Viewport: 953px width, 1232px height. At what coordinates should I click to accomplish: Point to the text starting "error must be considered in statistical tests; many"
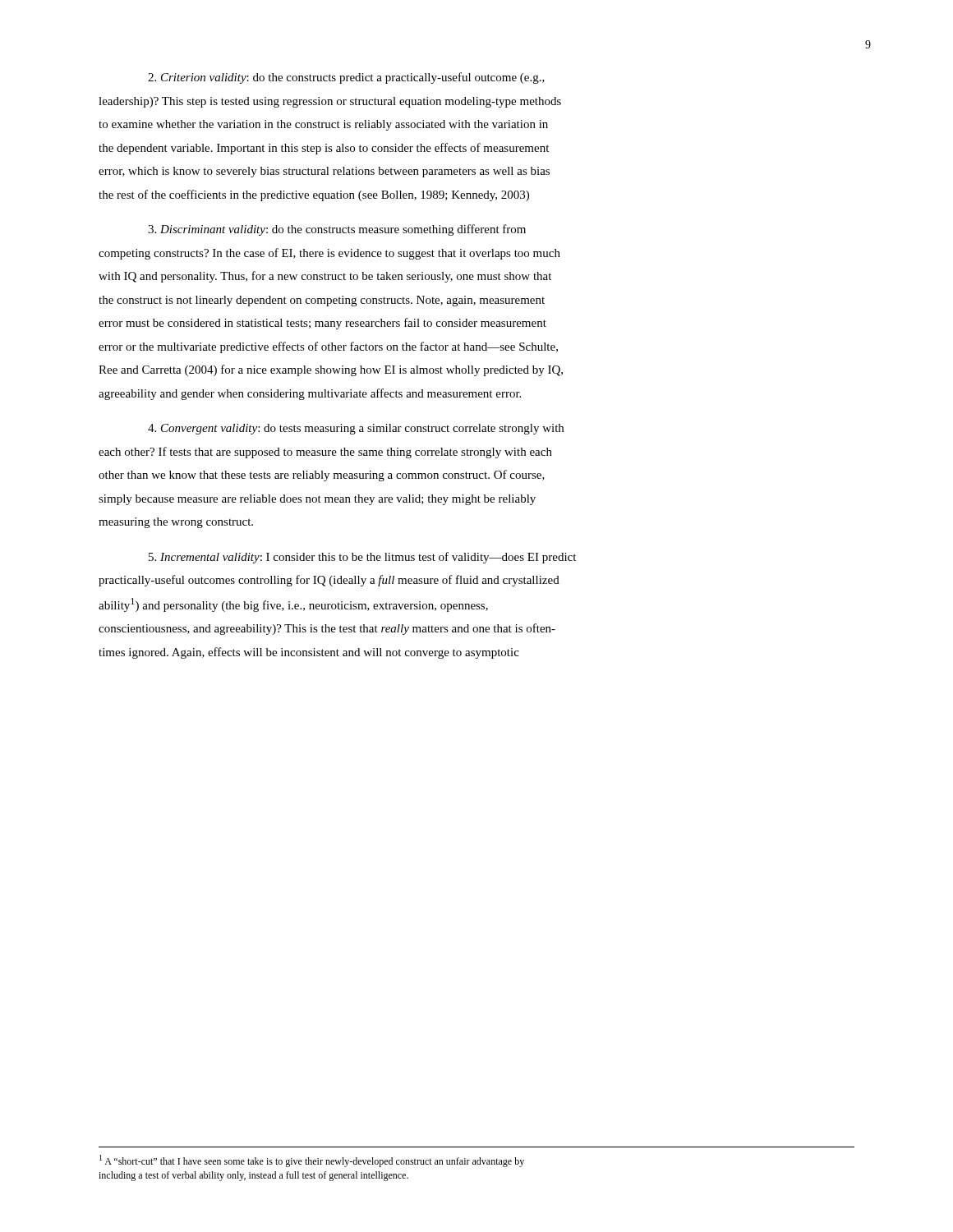pos(322,323)
